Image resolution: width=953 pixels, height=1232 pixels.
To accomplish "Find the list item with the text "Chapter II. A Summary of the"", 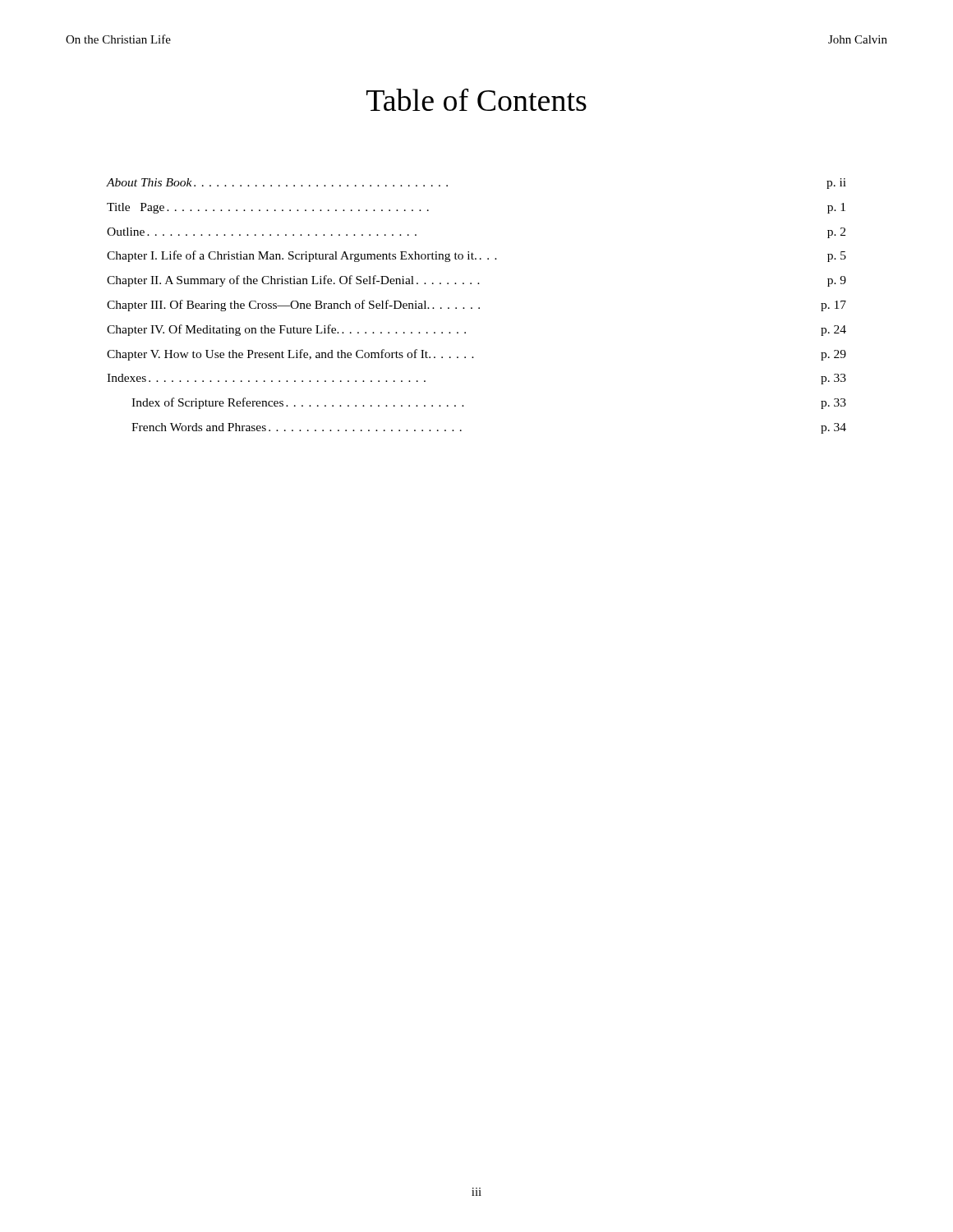I will [x=476, y=281].
